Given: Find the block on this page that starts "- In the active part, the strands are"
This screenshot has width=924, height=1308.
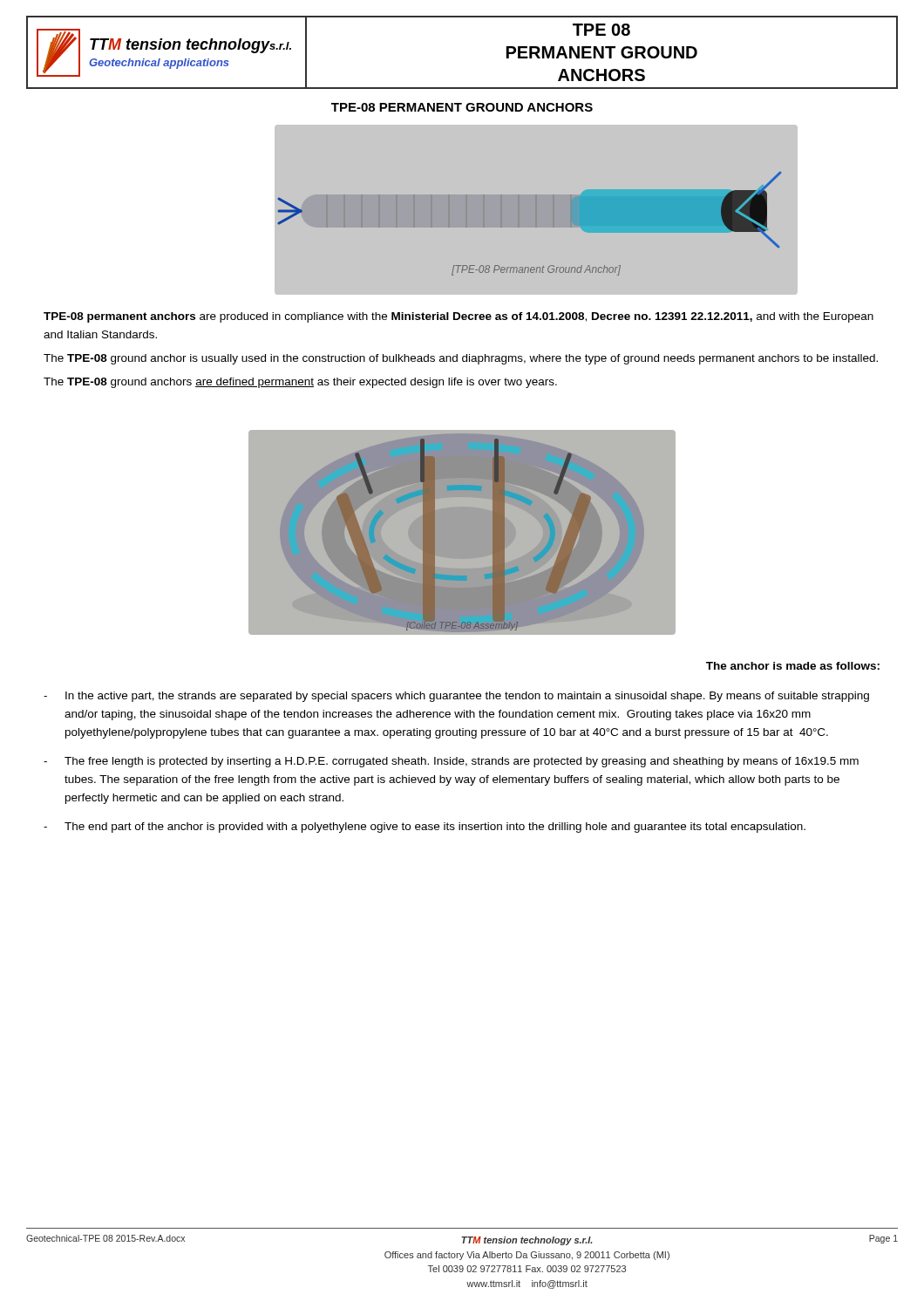Looking at the screenshot, I should pos(462,714).
